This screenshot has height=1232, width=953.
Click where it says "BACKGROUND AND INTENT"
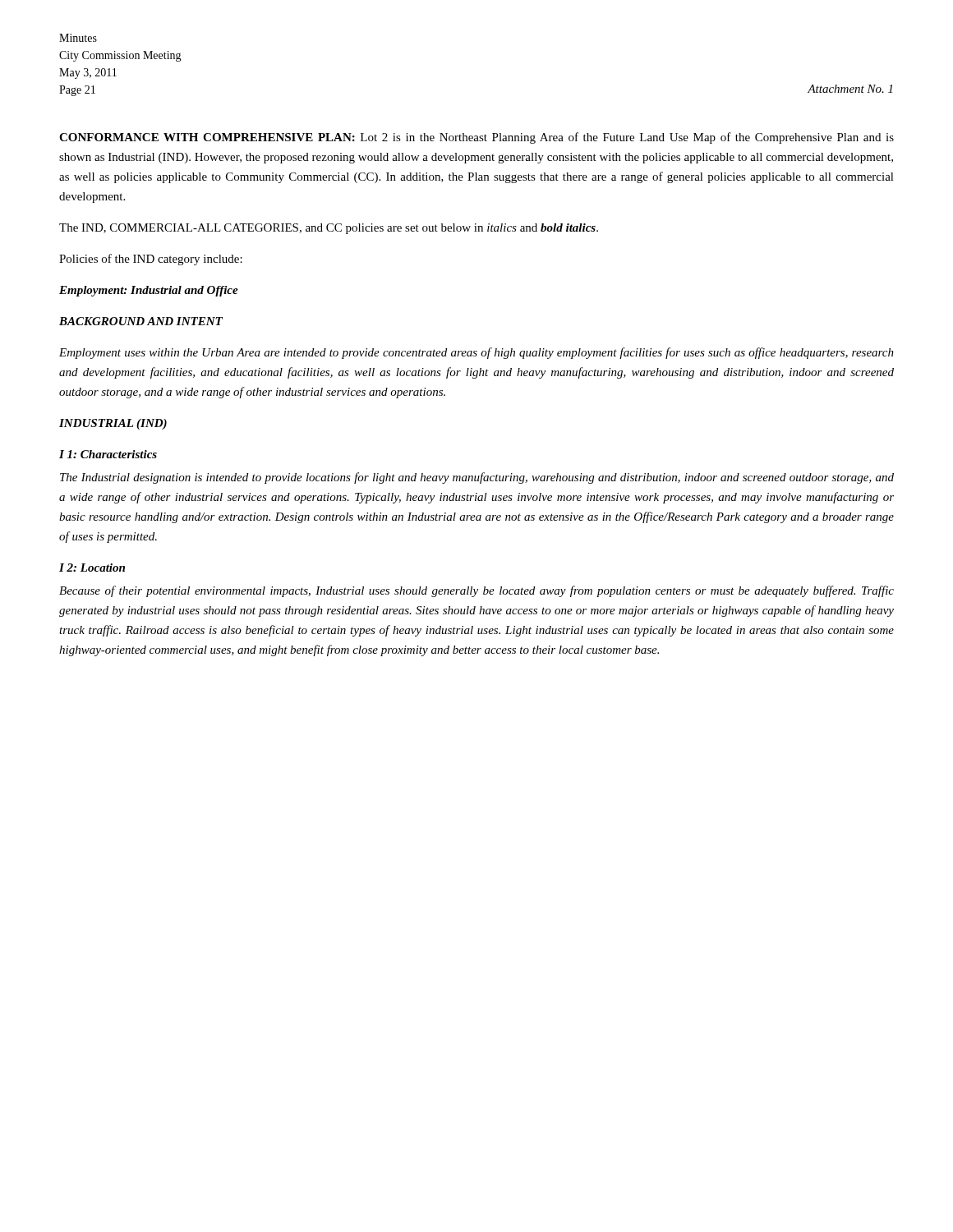[x=141, y=321]
